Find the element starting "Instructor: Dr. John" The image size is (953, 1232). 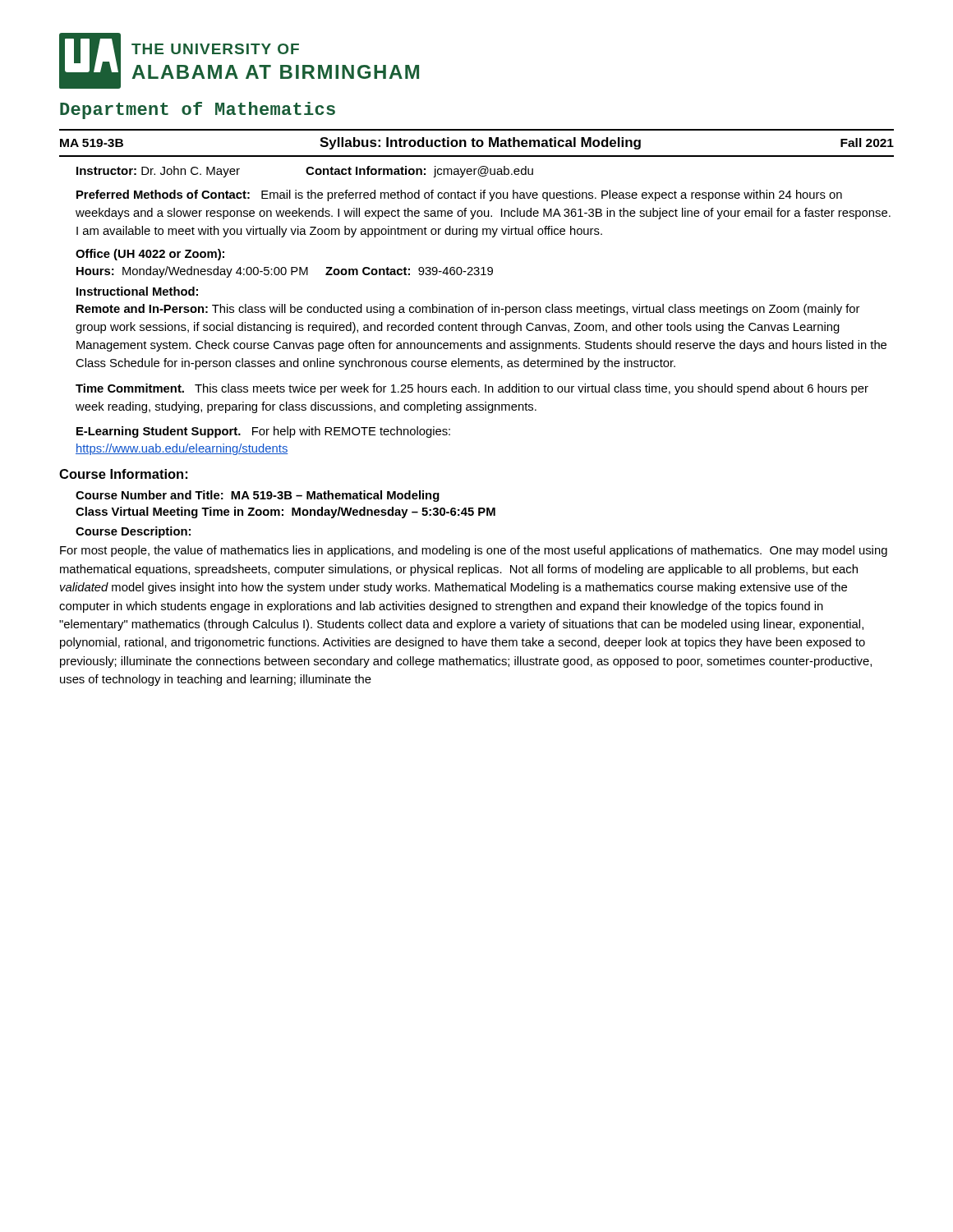coord(305,170)
